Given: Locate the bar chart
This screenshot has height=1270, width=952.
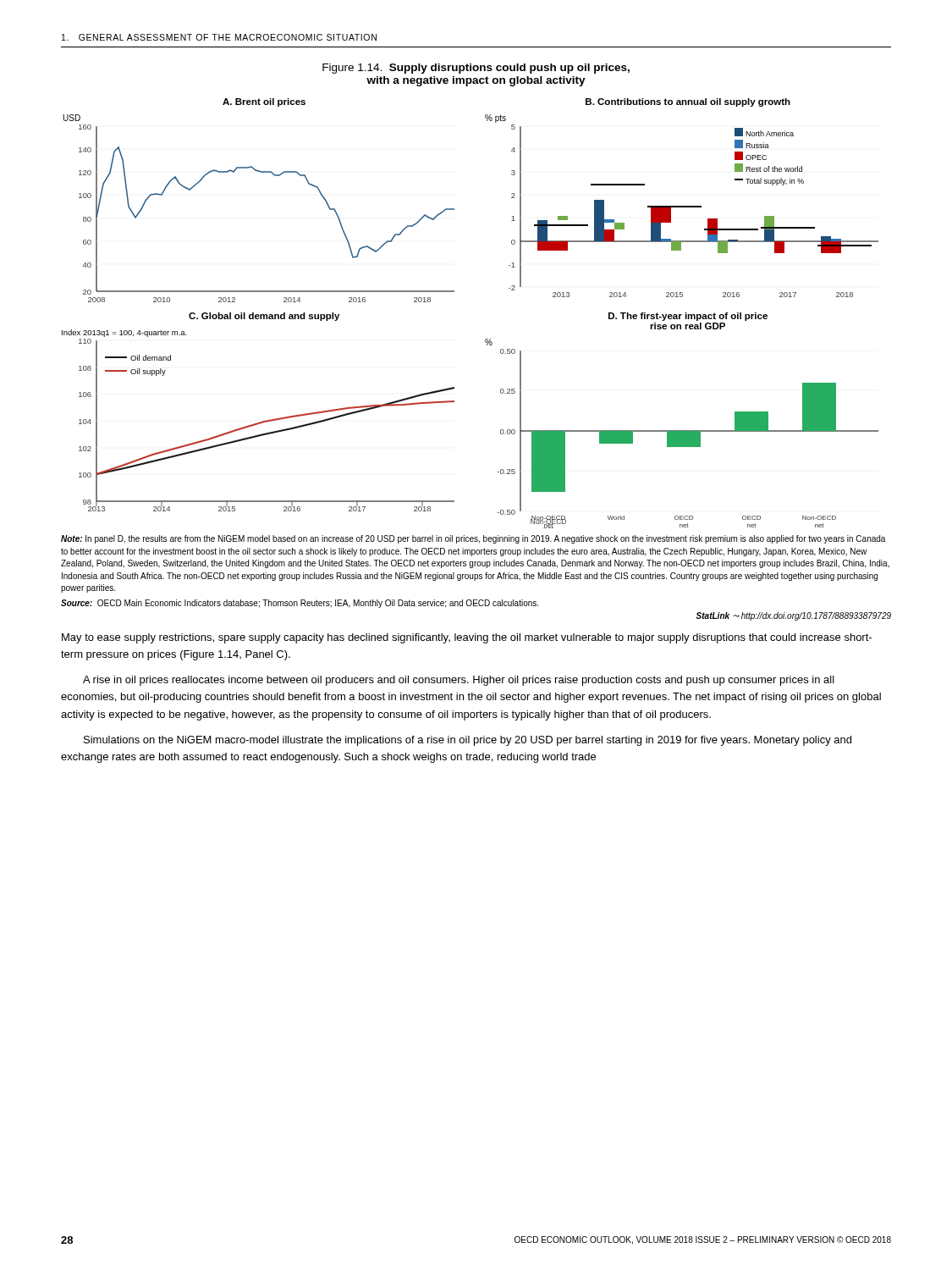Looking at the screenshot, I should click(x=684, y=420).
